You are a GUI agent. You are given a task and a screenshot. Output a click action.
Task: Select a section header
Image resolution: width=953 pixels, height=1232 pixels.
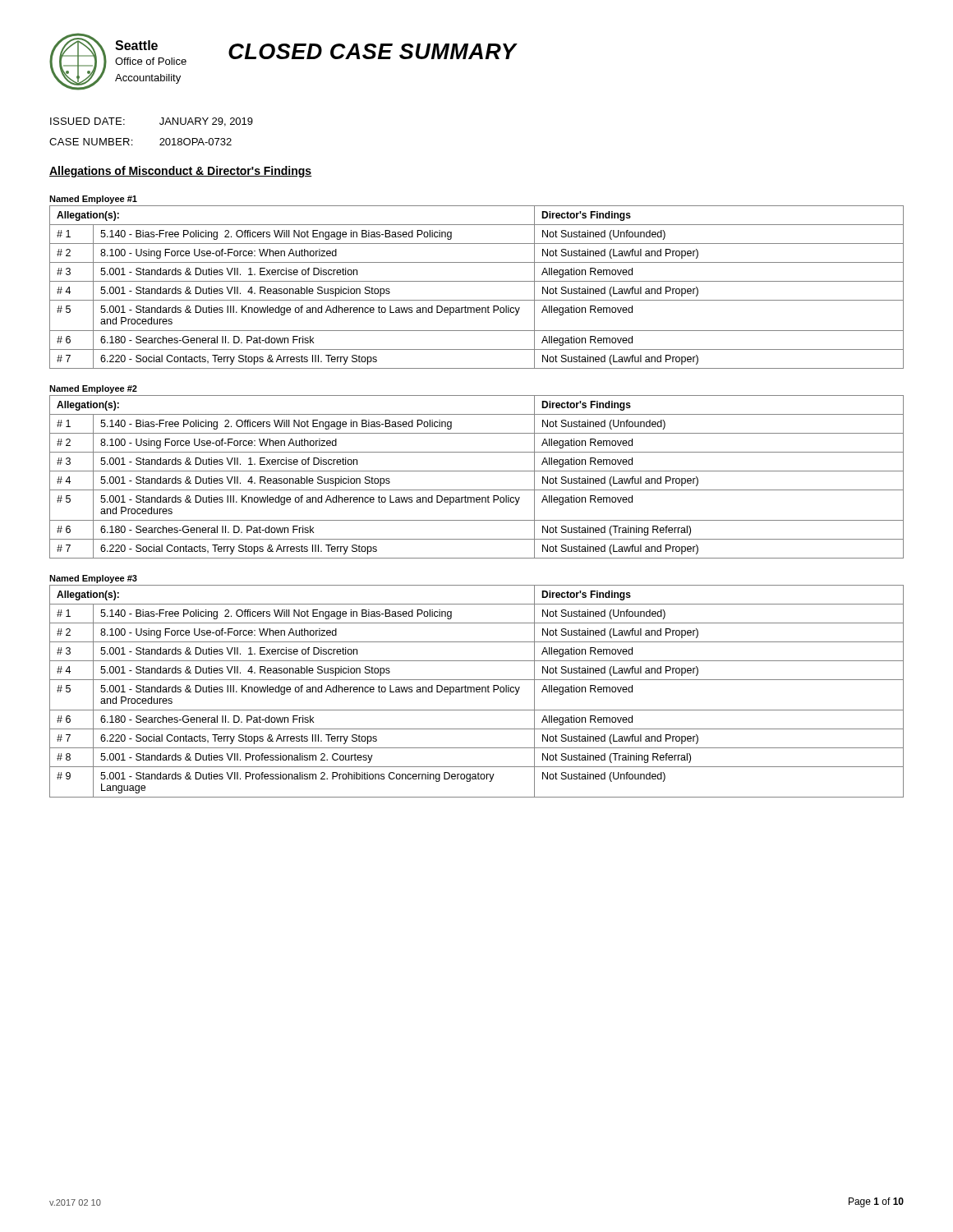tap(180, 171)
